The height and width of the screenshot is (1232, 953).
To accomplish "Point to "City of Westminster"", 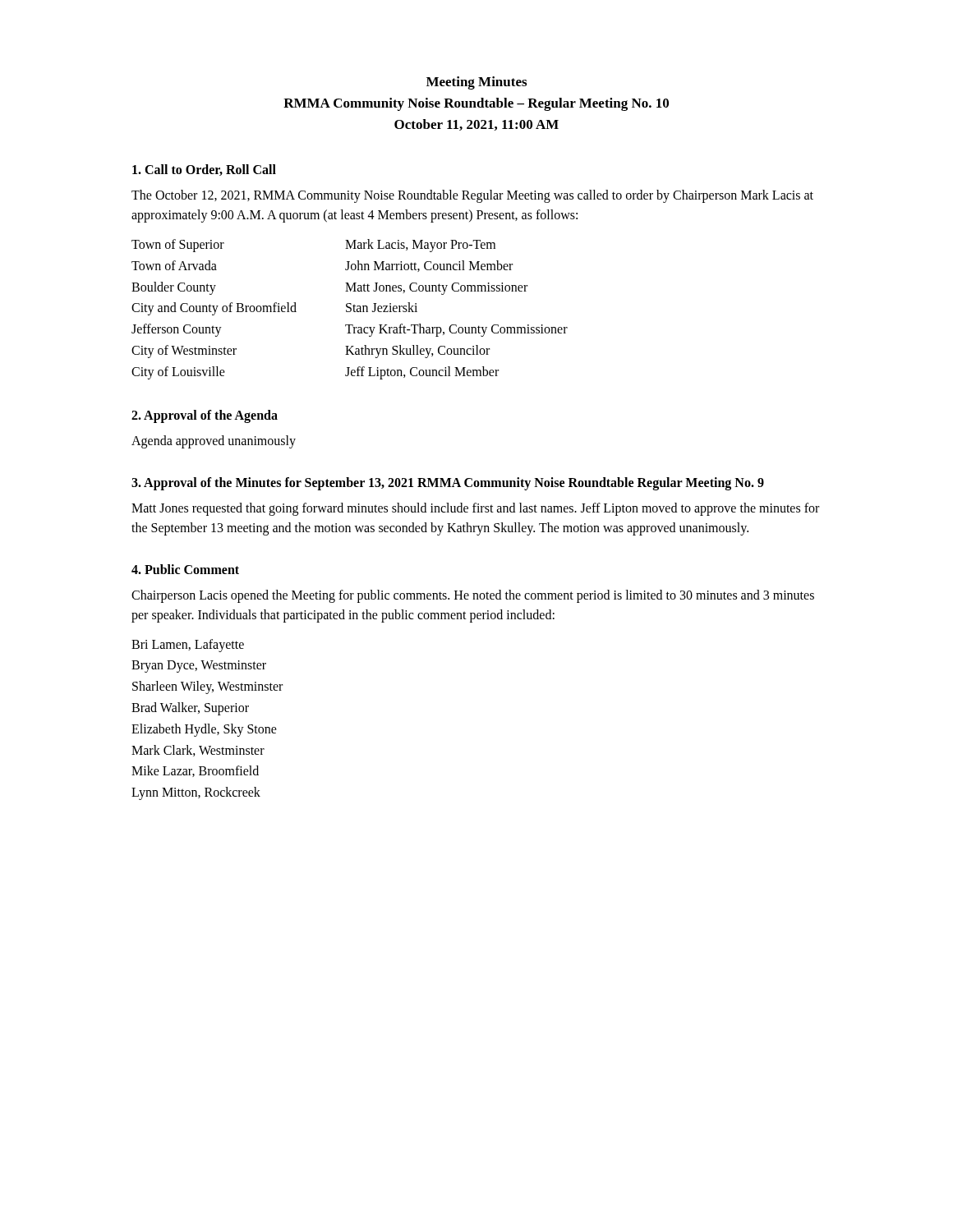I will pos(184,350).
